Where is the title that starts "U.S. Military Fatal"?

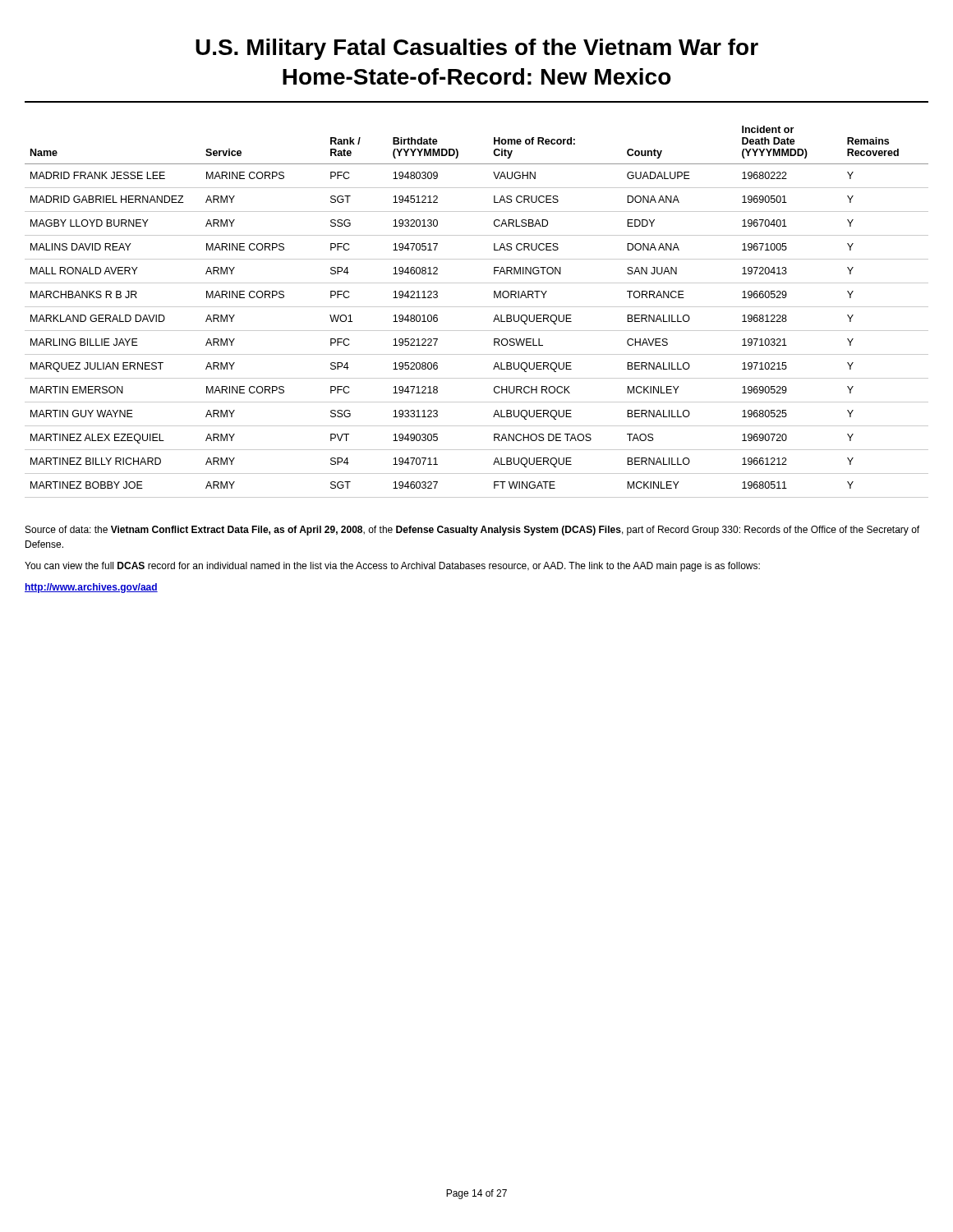476,68
